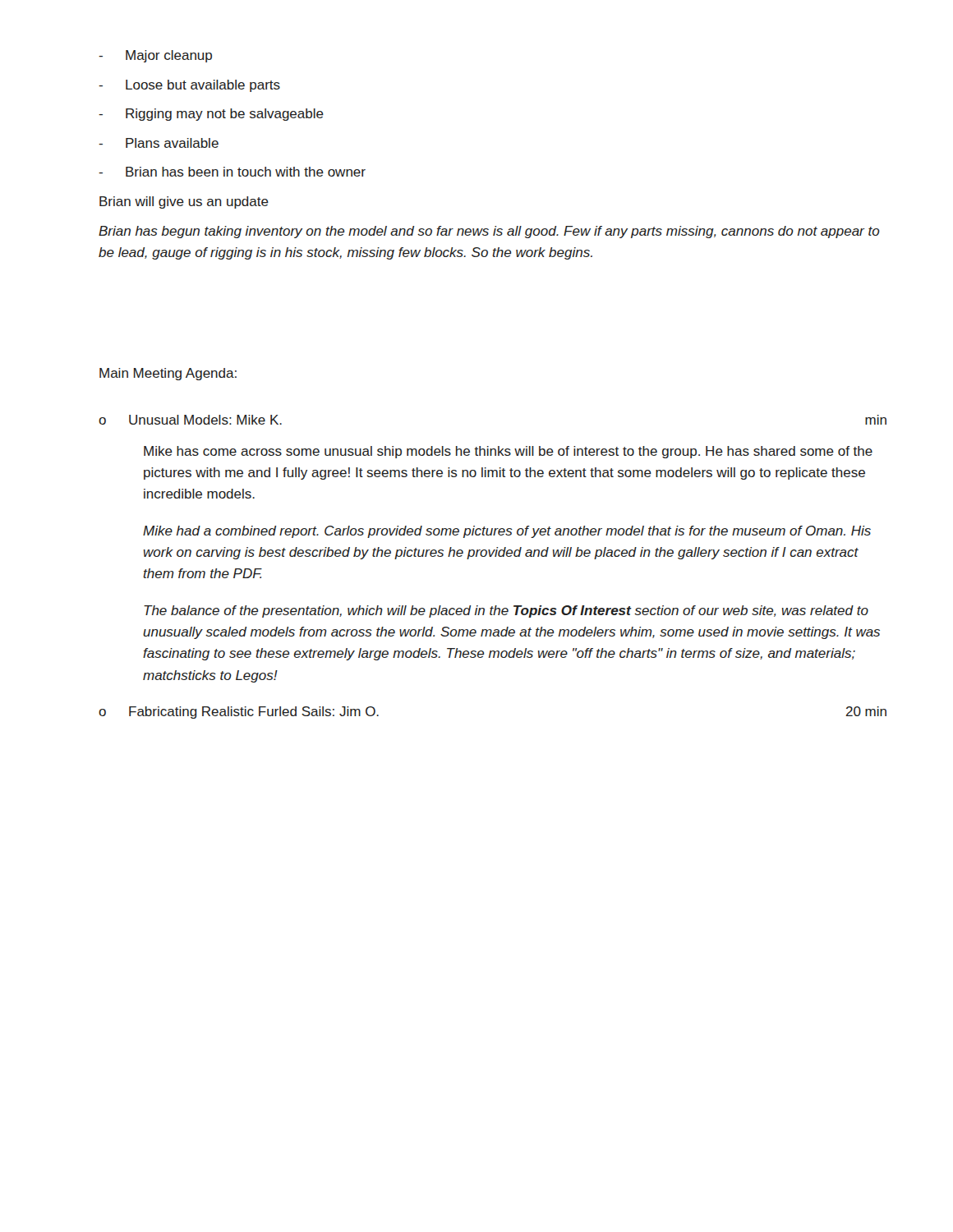Screen dimensions: 1232x953
Task: Find the element starting "The balance of the presentation, which will be"
Action: pyautogui.click(x=512, y=643)
